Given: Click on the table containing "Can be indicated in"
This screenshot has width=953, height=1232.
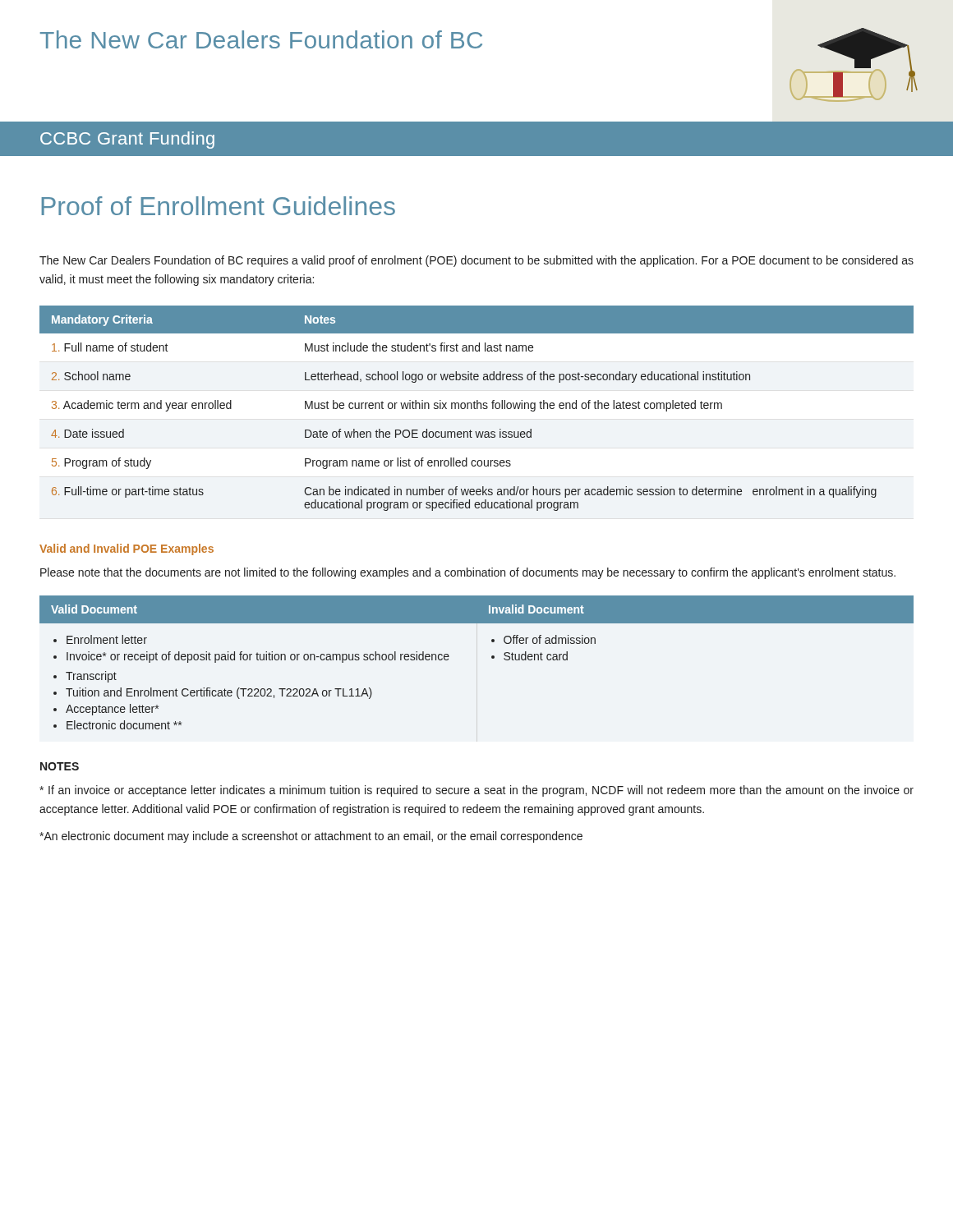Looking at the screenshot, I should coord(476,412).
